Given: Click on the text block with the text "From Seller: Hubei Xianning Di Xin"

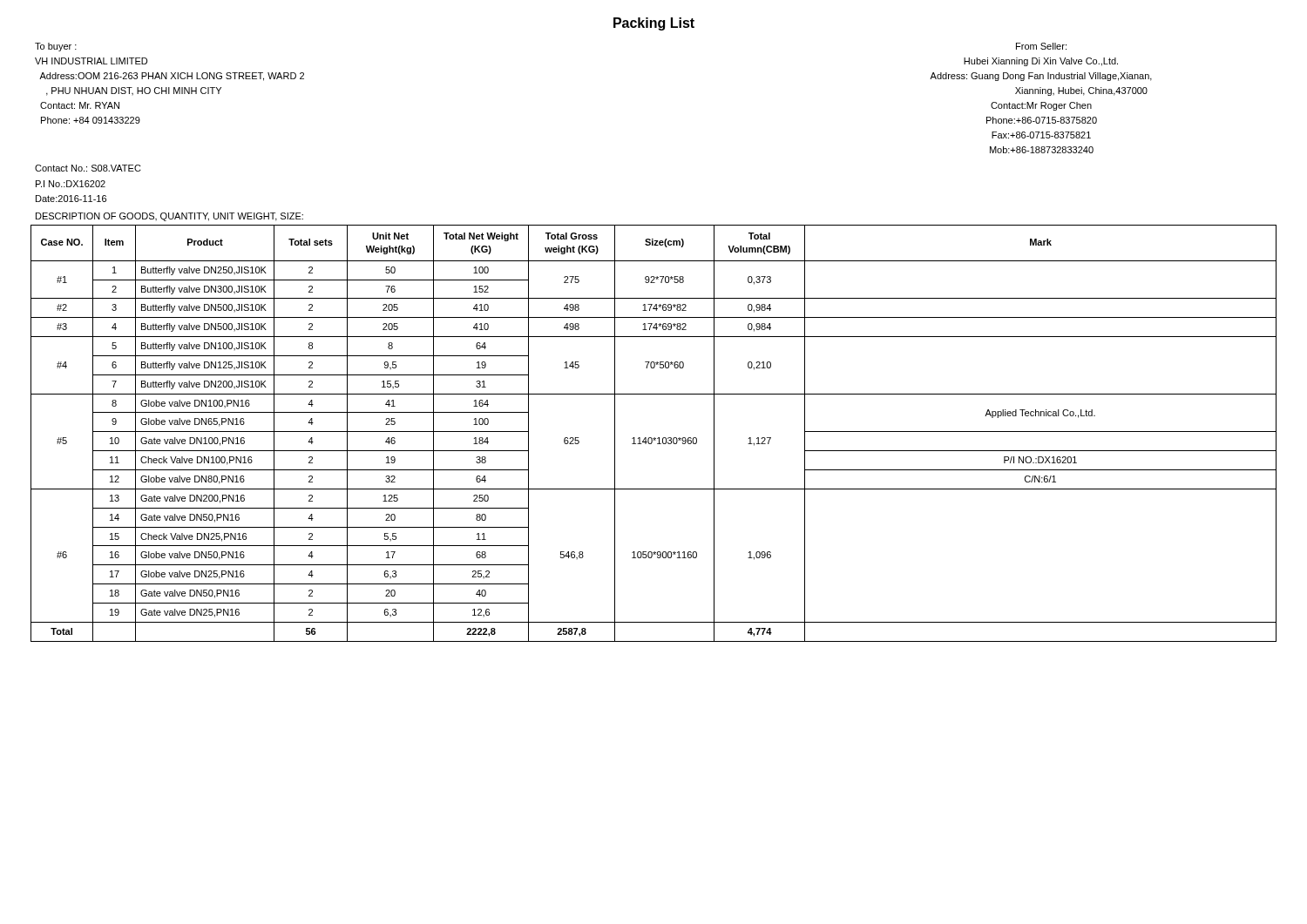Looking at the screenshot, I should 1041,98.
